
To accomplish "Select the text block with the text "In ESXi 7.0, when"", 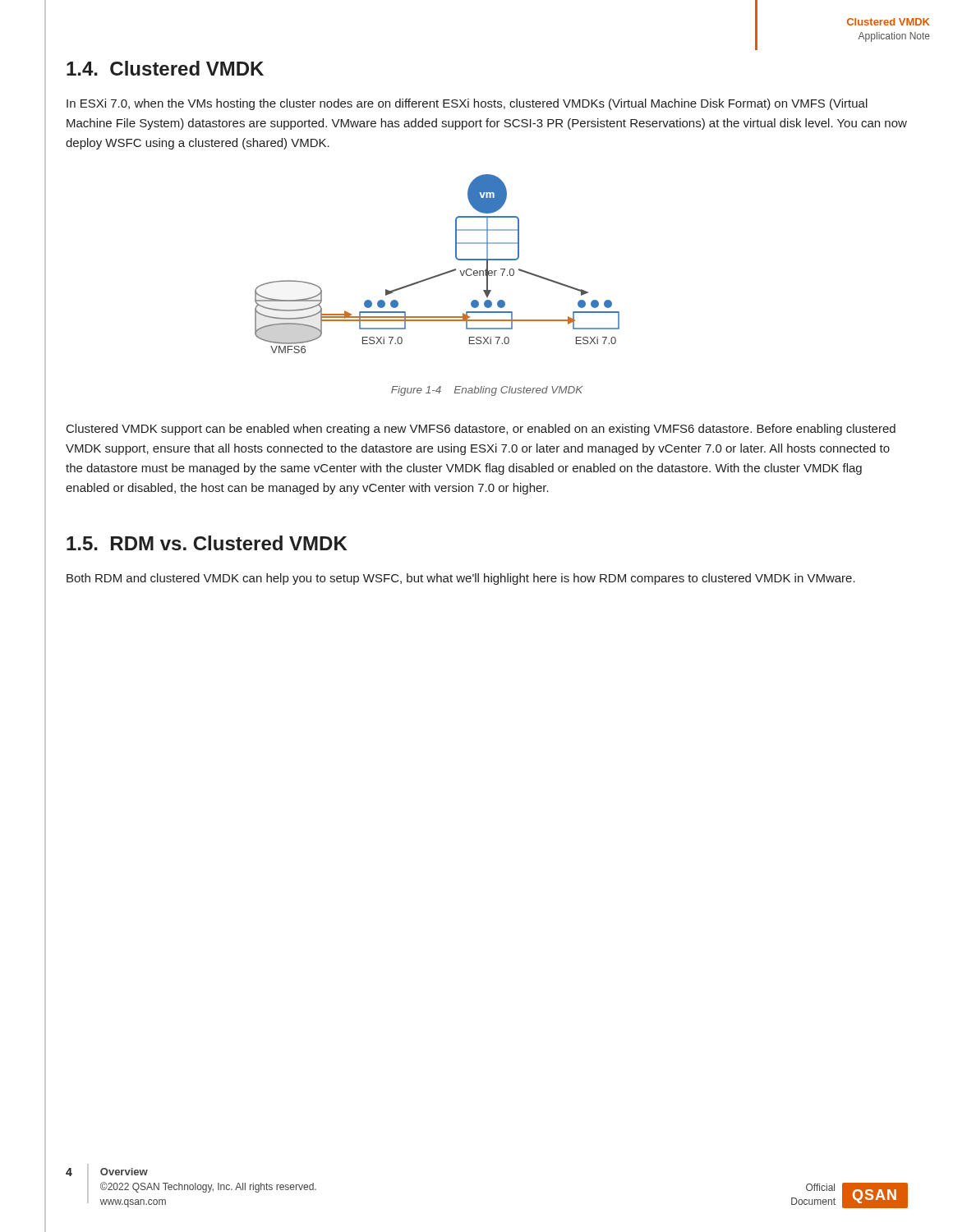I will coord(486,123).
